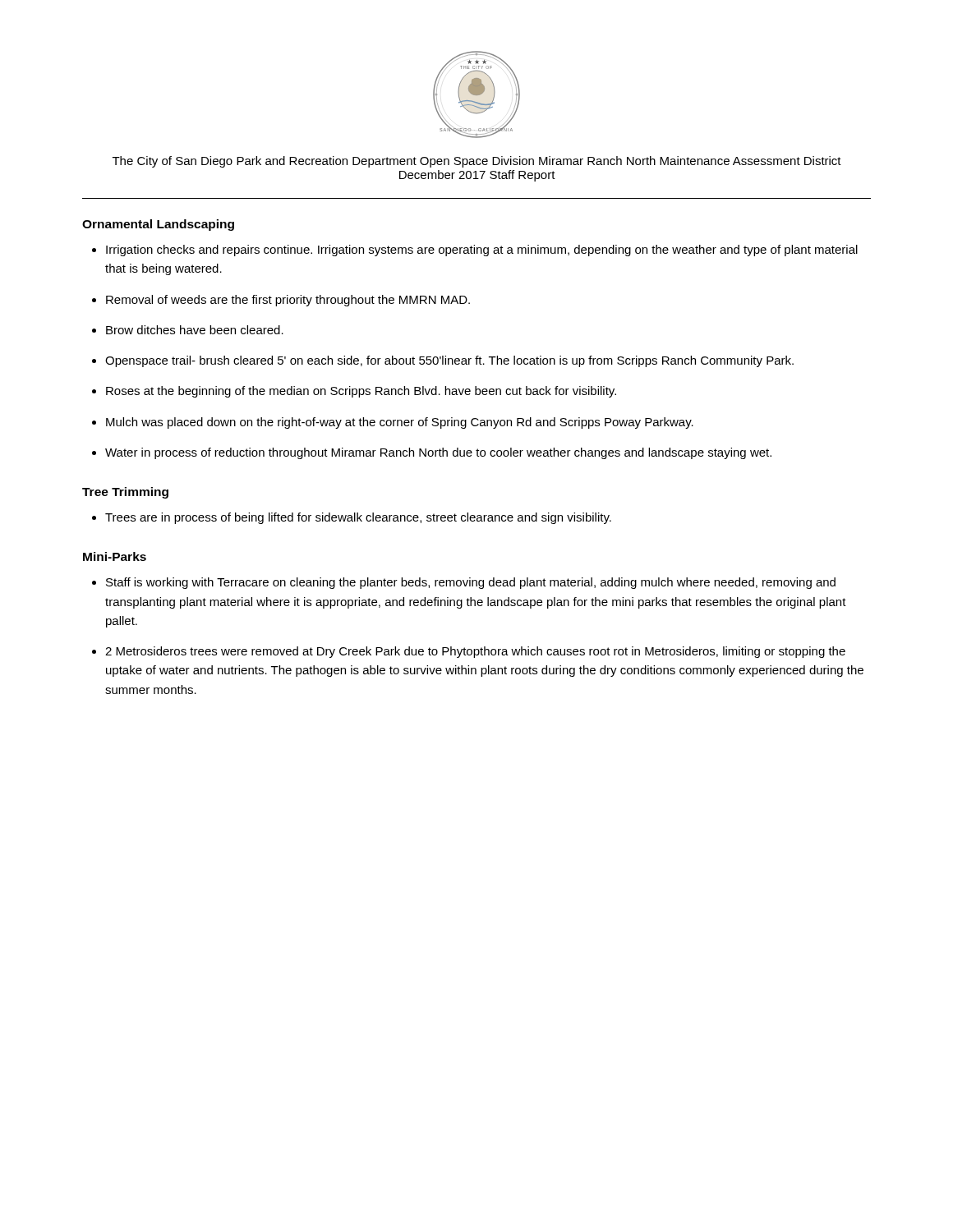The image size is (953, 1232).
Task: Find the logo
Action: (476, 96)
